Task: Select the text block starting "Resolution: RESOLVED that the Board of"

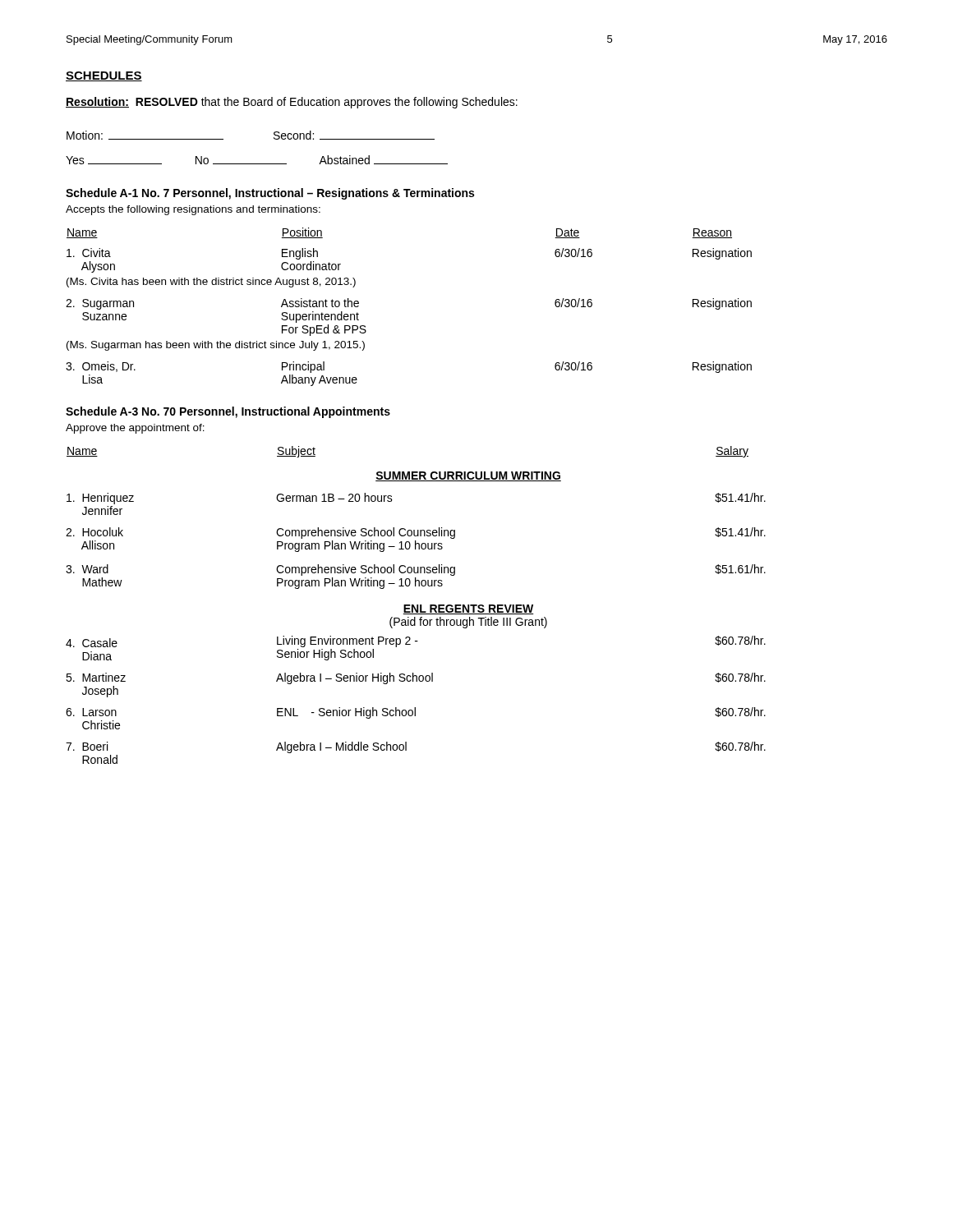Action: pyautogui.click(x=292, y=102)
